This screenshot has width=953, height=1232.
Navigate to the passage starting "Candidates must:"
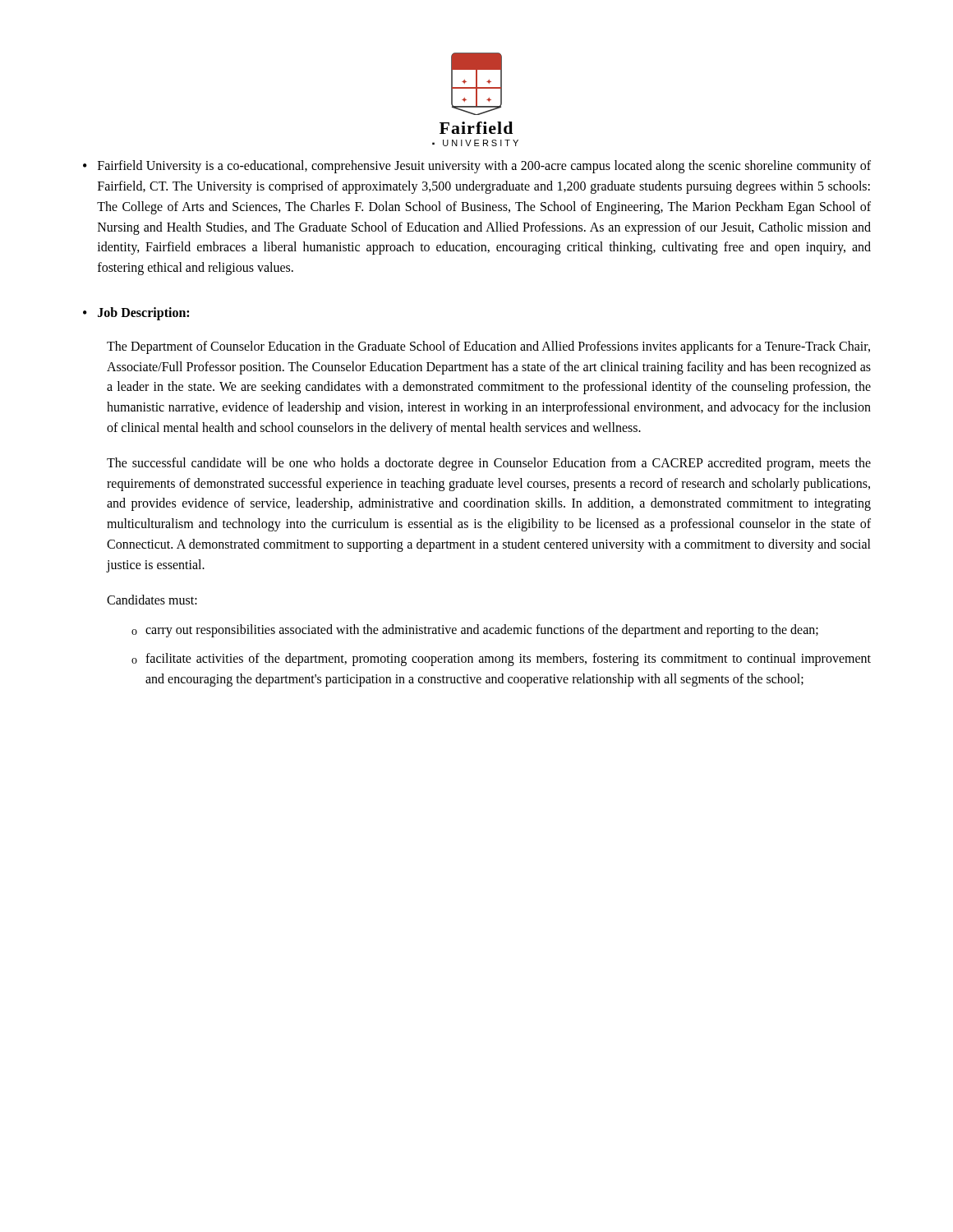(152, 600)
